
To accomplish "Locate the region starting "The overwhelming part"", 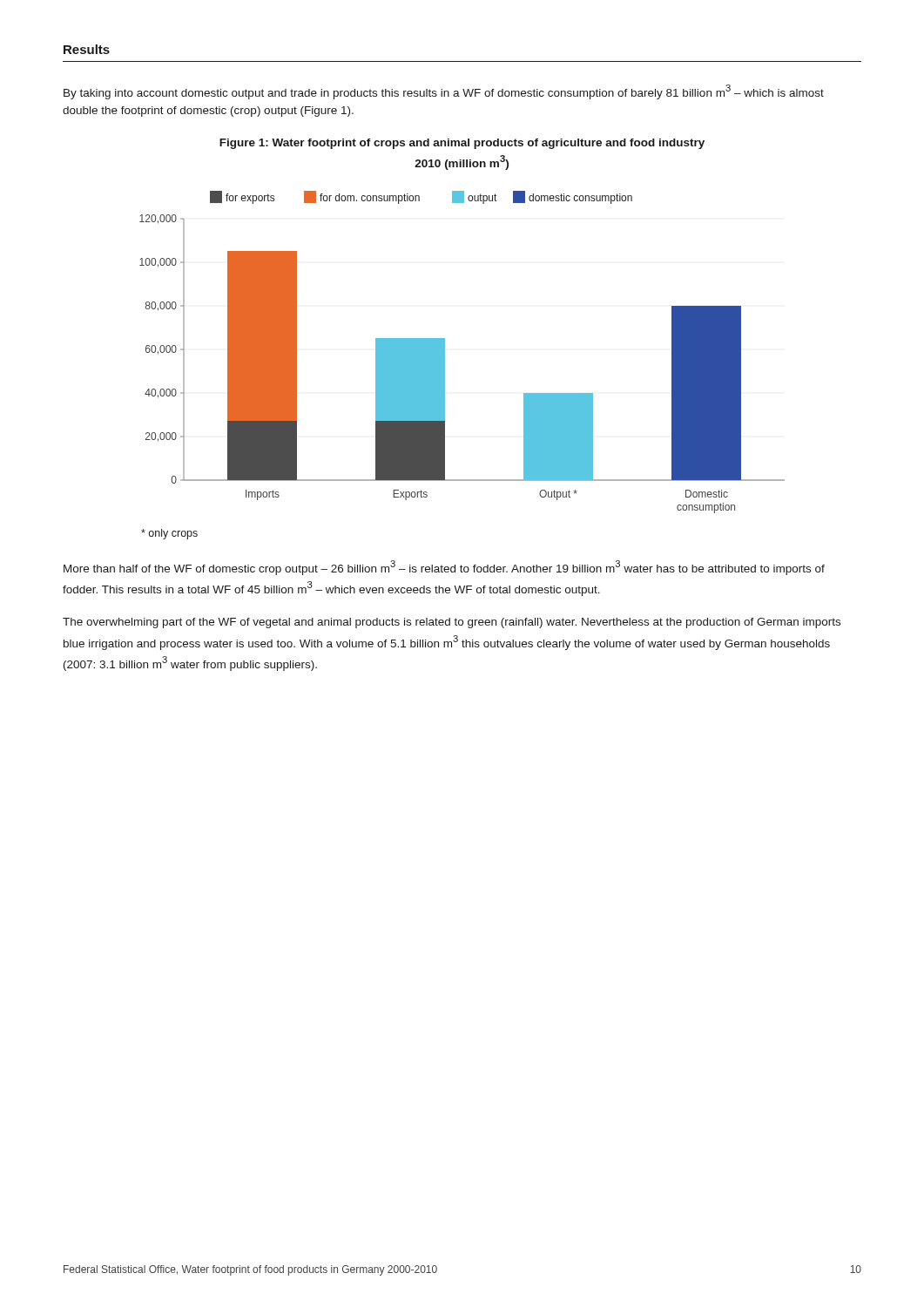I will point(452,643).
